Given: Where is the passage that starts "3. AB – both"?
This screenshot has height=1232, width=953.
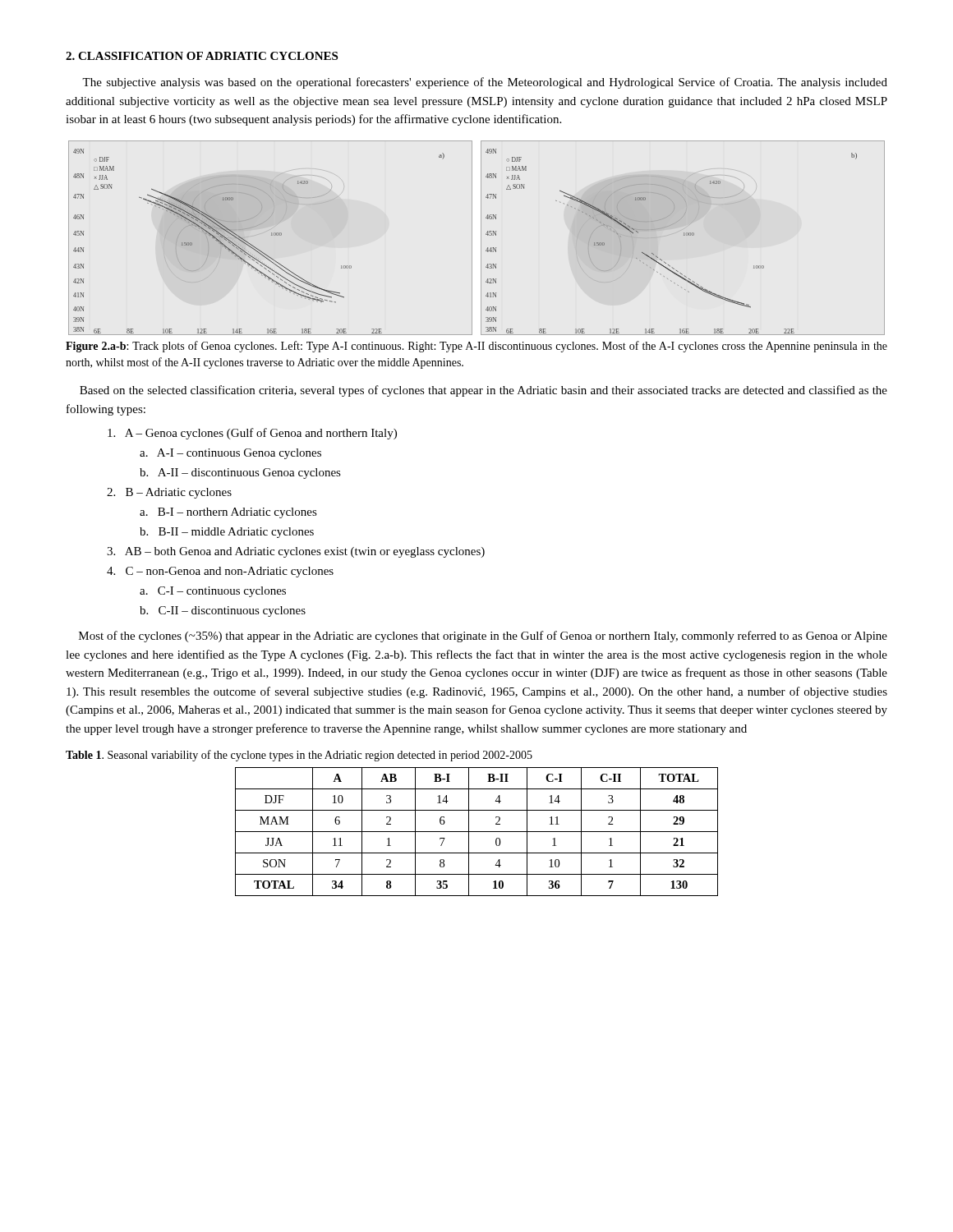Looking at the screenshot, I should pyautogui.click(x=296, y=551).
